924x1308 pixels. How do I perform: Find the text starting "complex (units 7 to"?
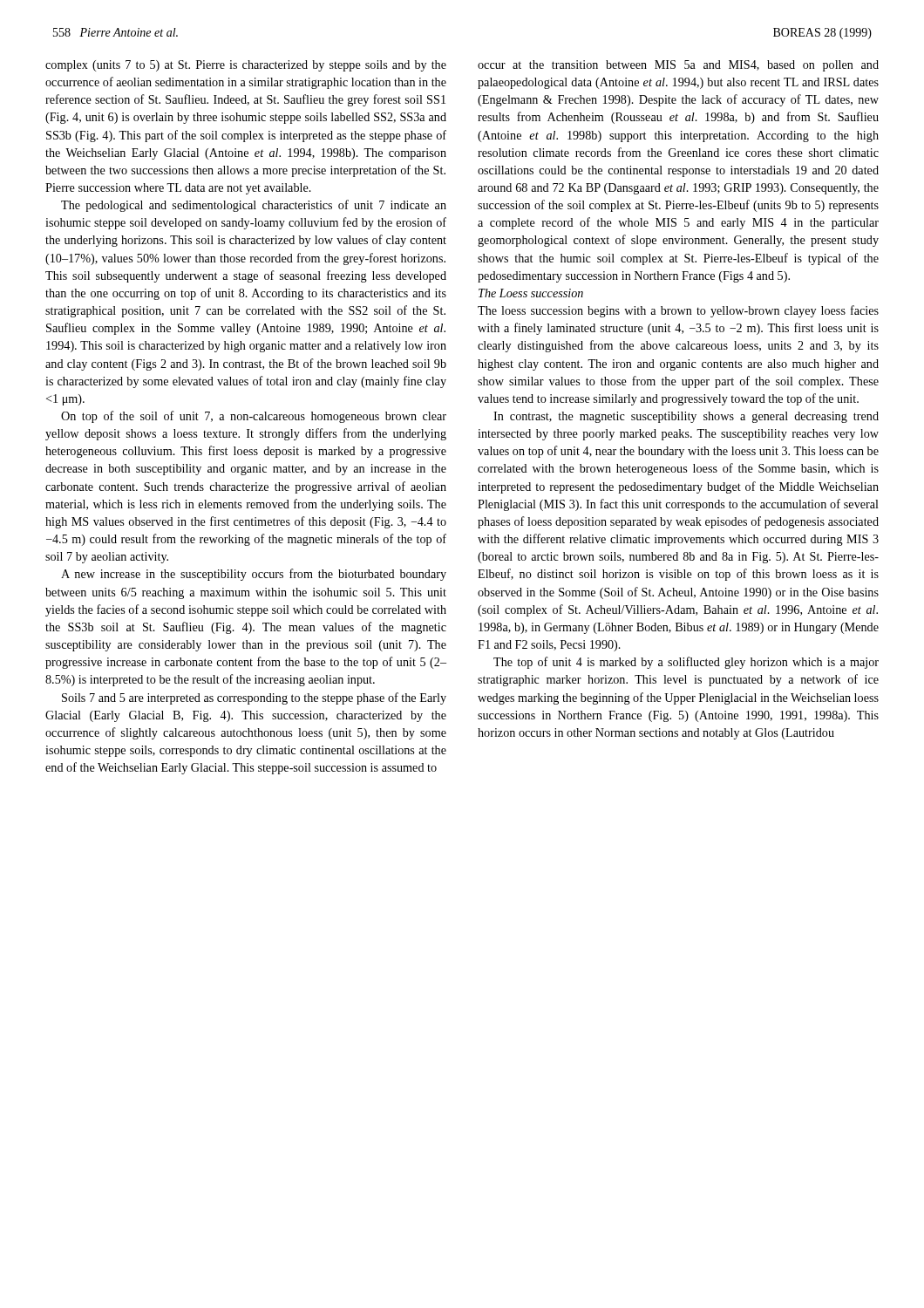tap(246, 126)
